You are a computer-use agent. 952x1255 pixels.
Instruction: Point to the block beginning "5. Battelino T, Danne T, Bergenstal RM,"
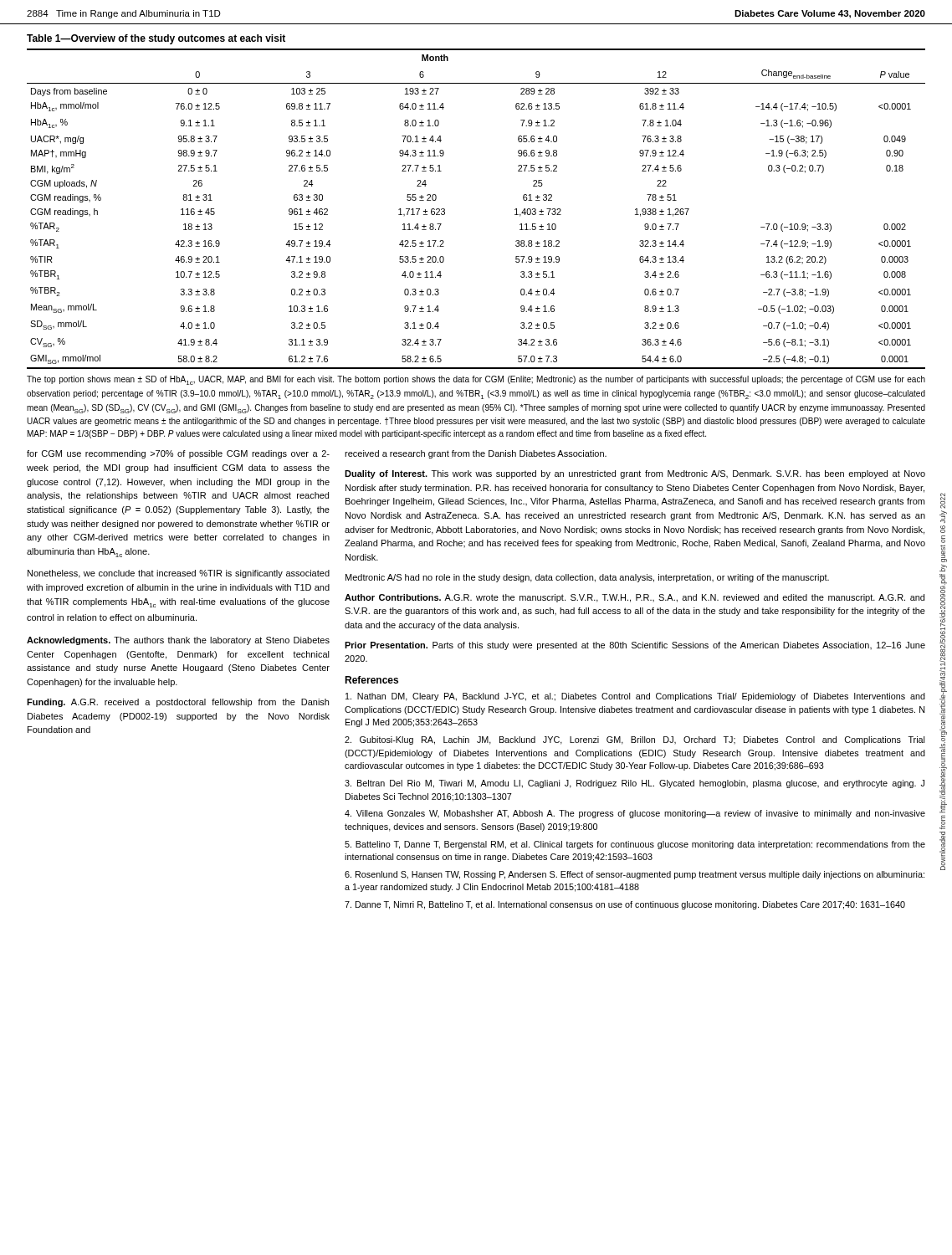point(635,850)
